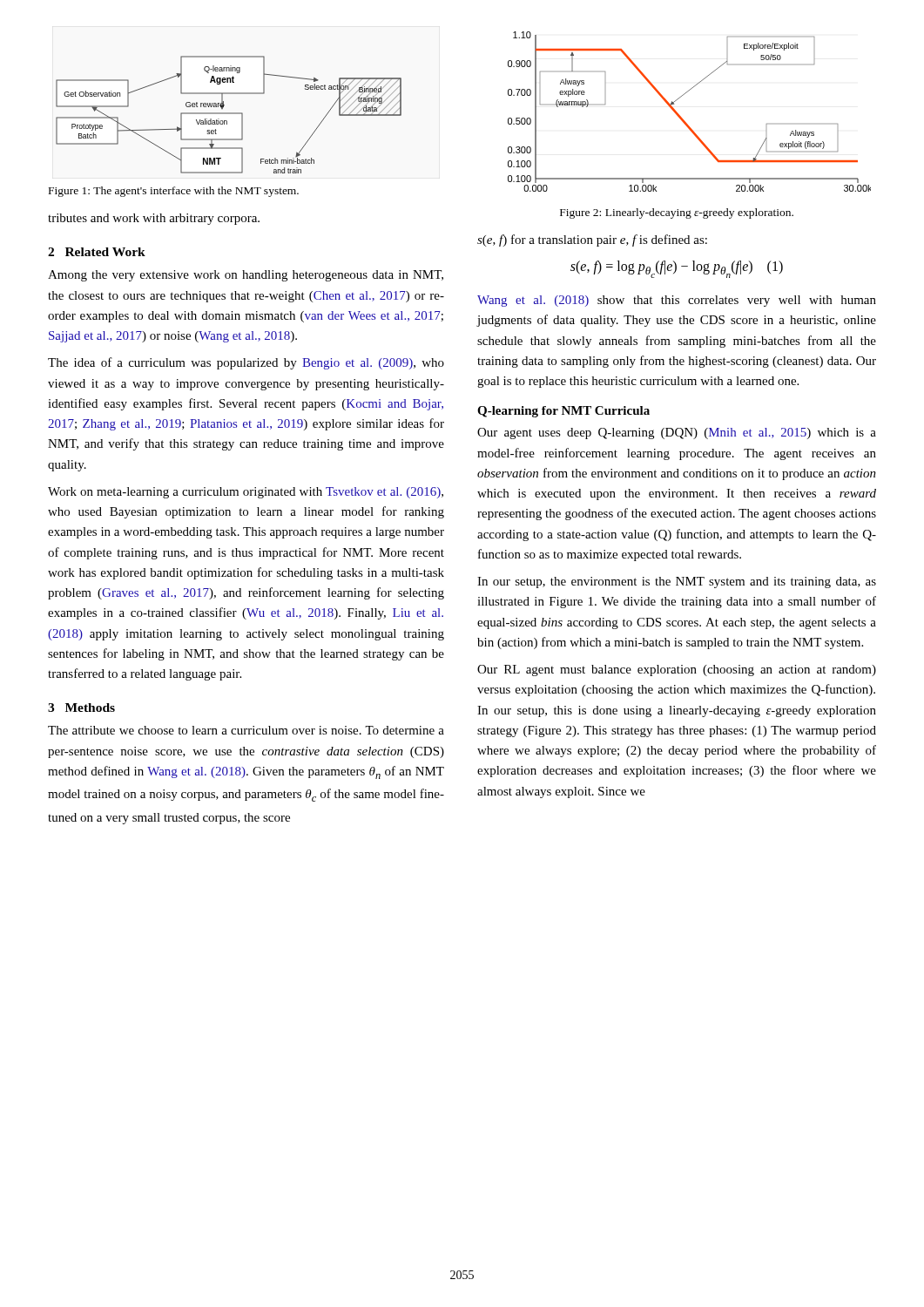Click on the passage starting "3 Methods"
Image resolution: width=924 pixels, height=1307 pixels.
click(x=81, y=707)
